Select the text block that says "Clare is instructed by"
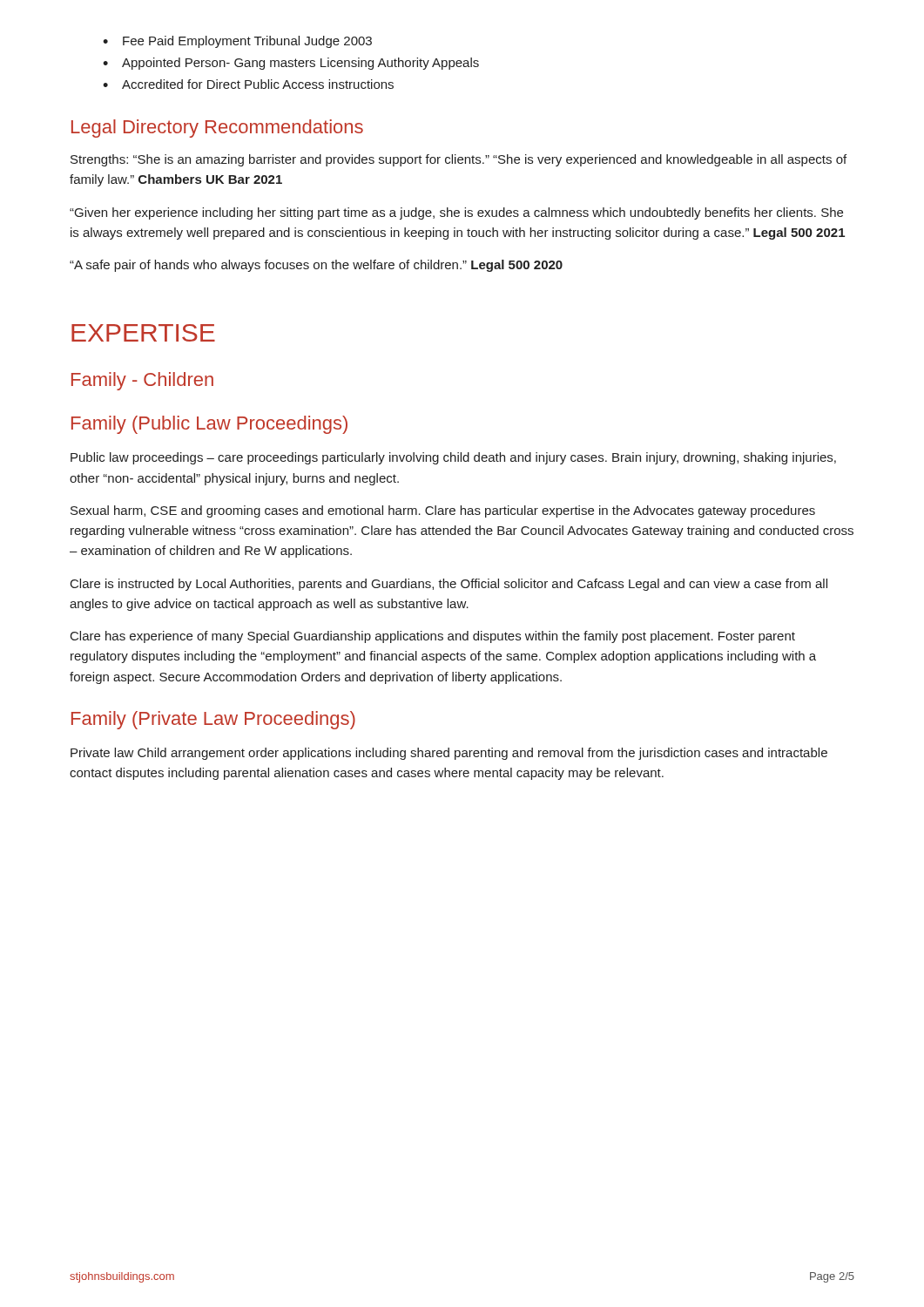The width and height of the screenshot is (924, 1307). pyautogui.click(x=449, y=593)
